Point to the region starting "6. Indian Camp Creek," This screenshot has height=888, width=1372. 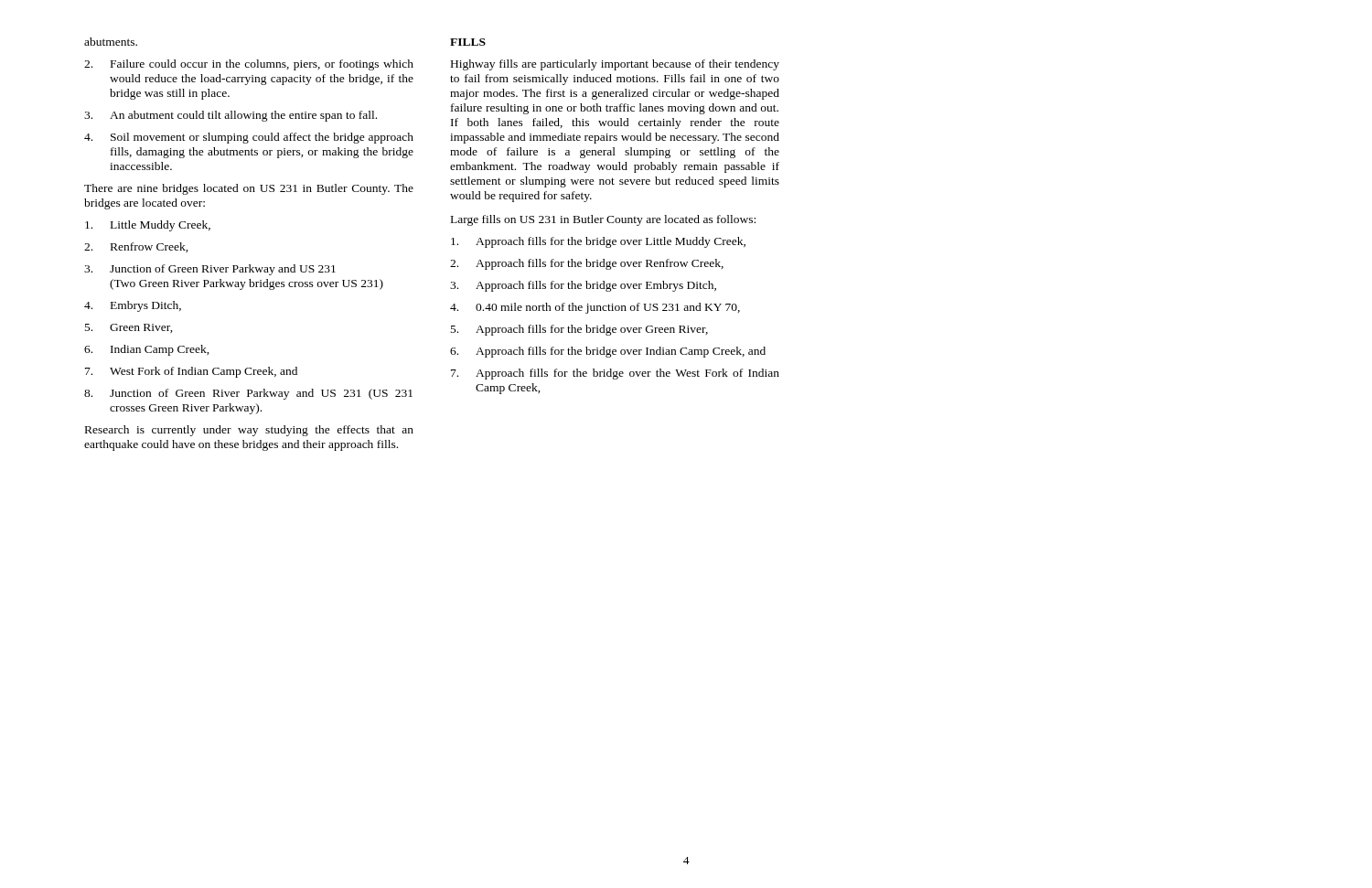[x=147, y=350]
